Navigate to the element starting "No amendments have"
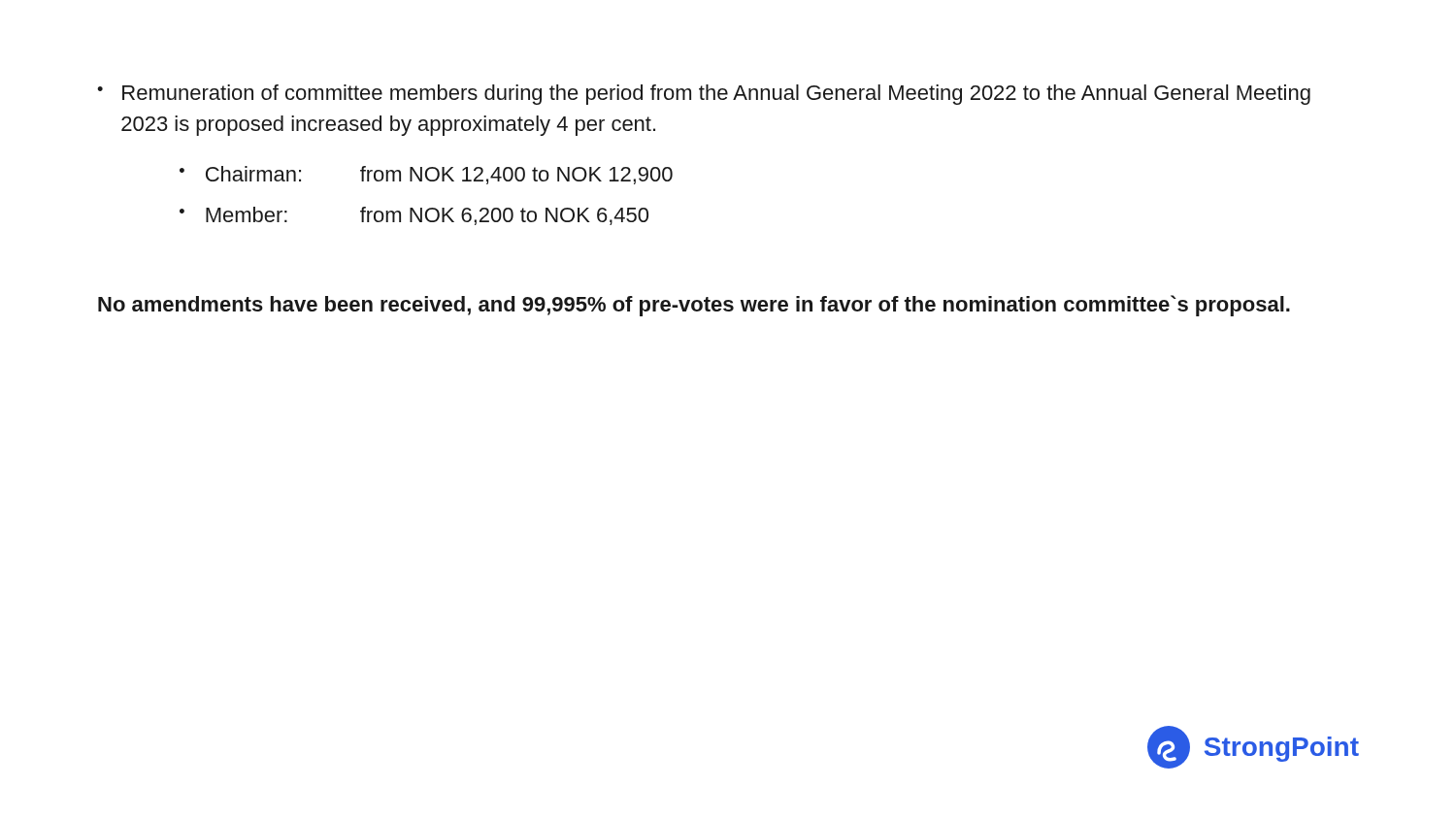This screenshot has height=819, width=1456. tap(694, 304)
